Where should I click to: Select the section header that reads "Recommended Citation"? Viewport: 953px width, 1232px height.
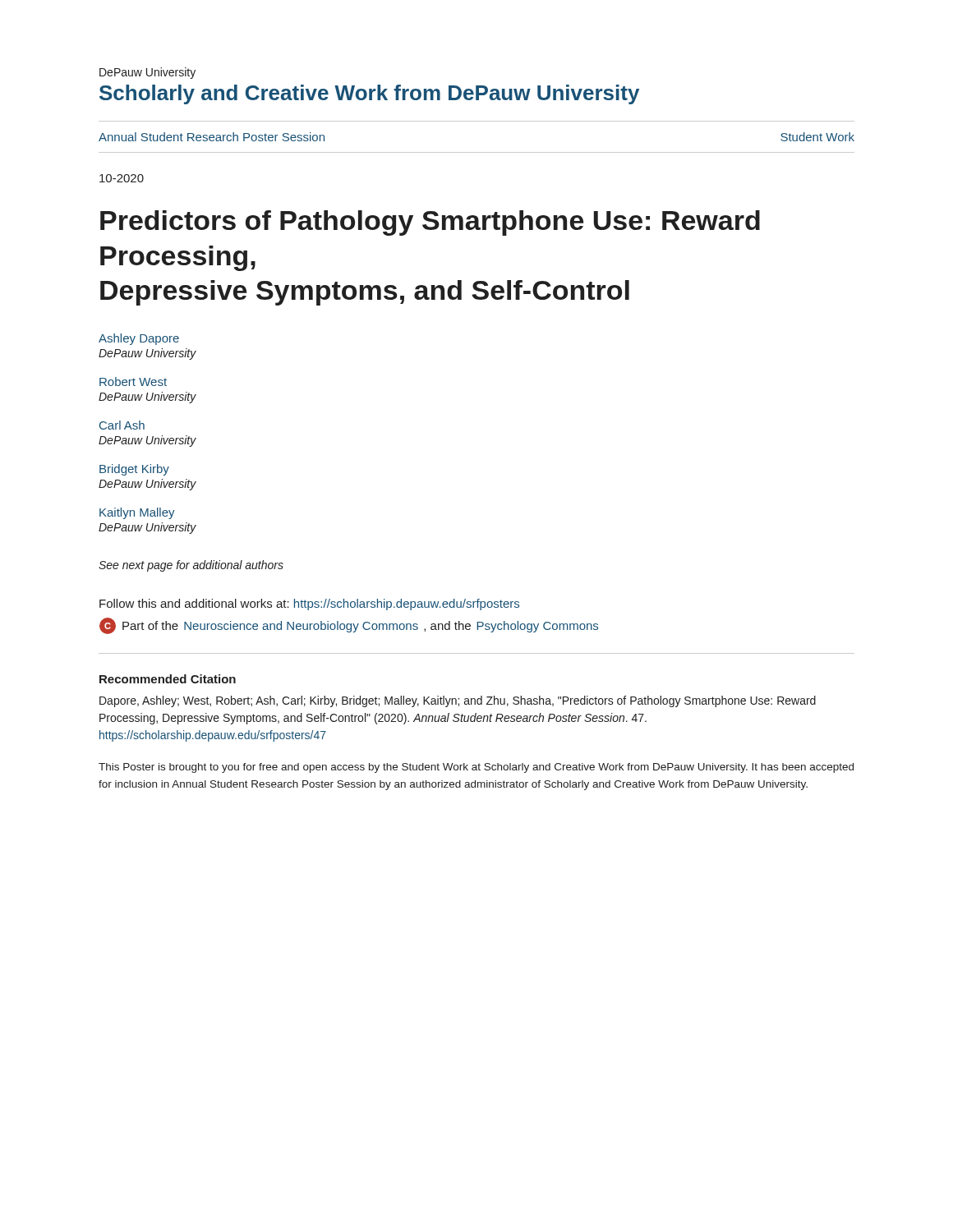click(167, 679)
